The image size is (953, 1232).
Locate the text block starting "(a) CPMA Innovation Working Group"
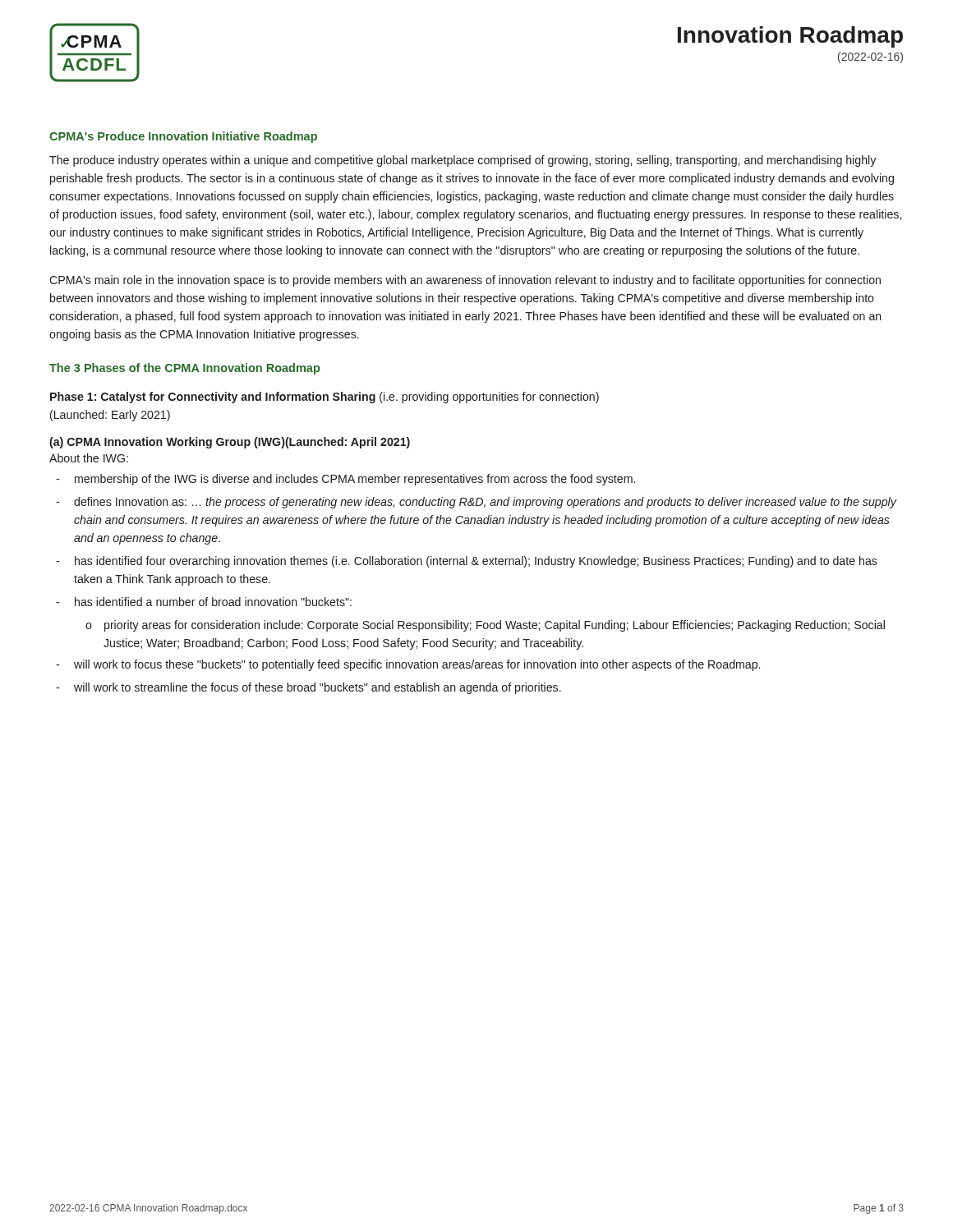(230, 442)
